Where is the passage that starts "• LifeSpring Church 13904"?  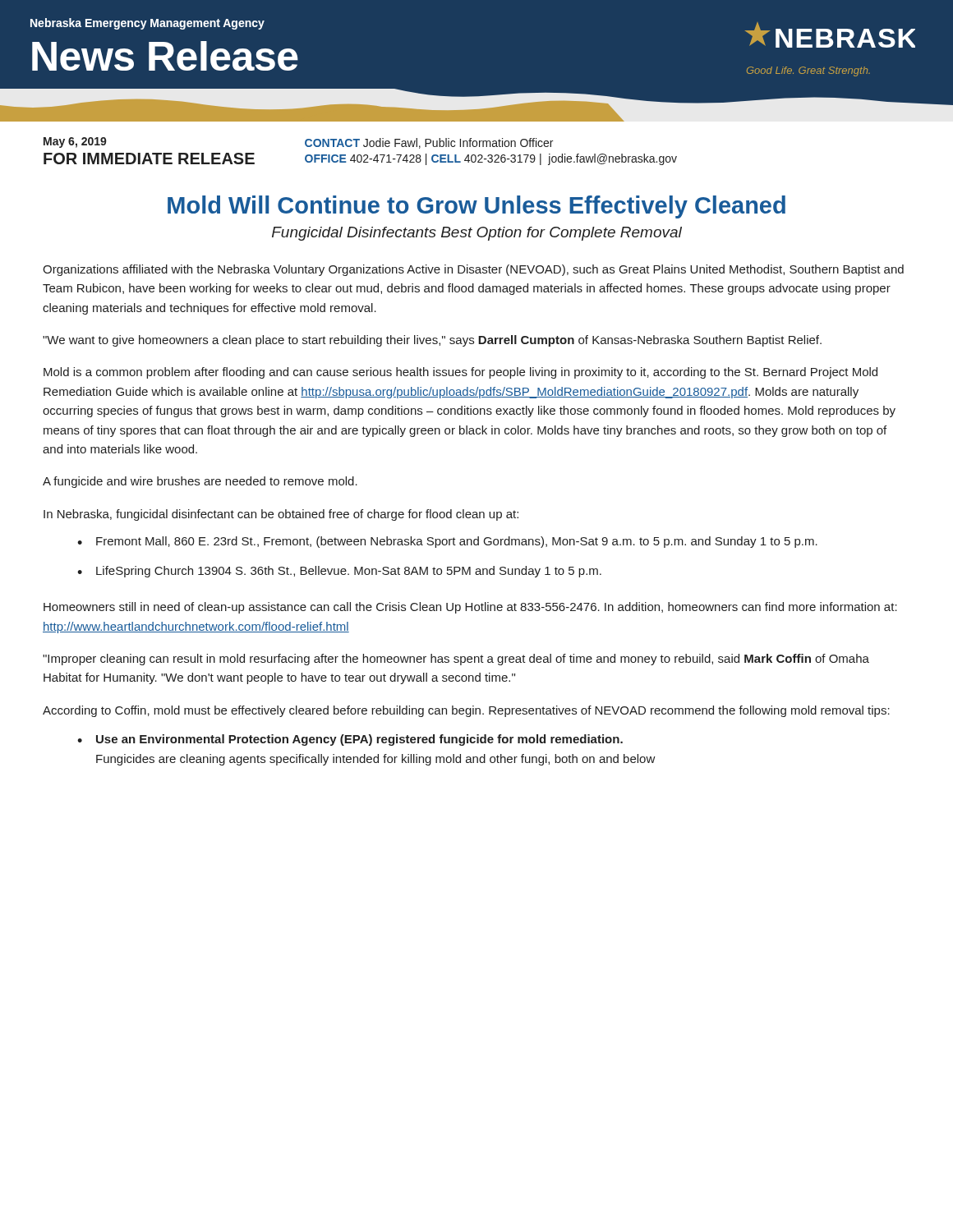(x=340, y=573)
